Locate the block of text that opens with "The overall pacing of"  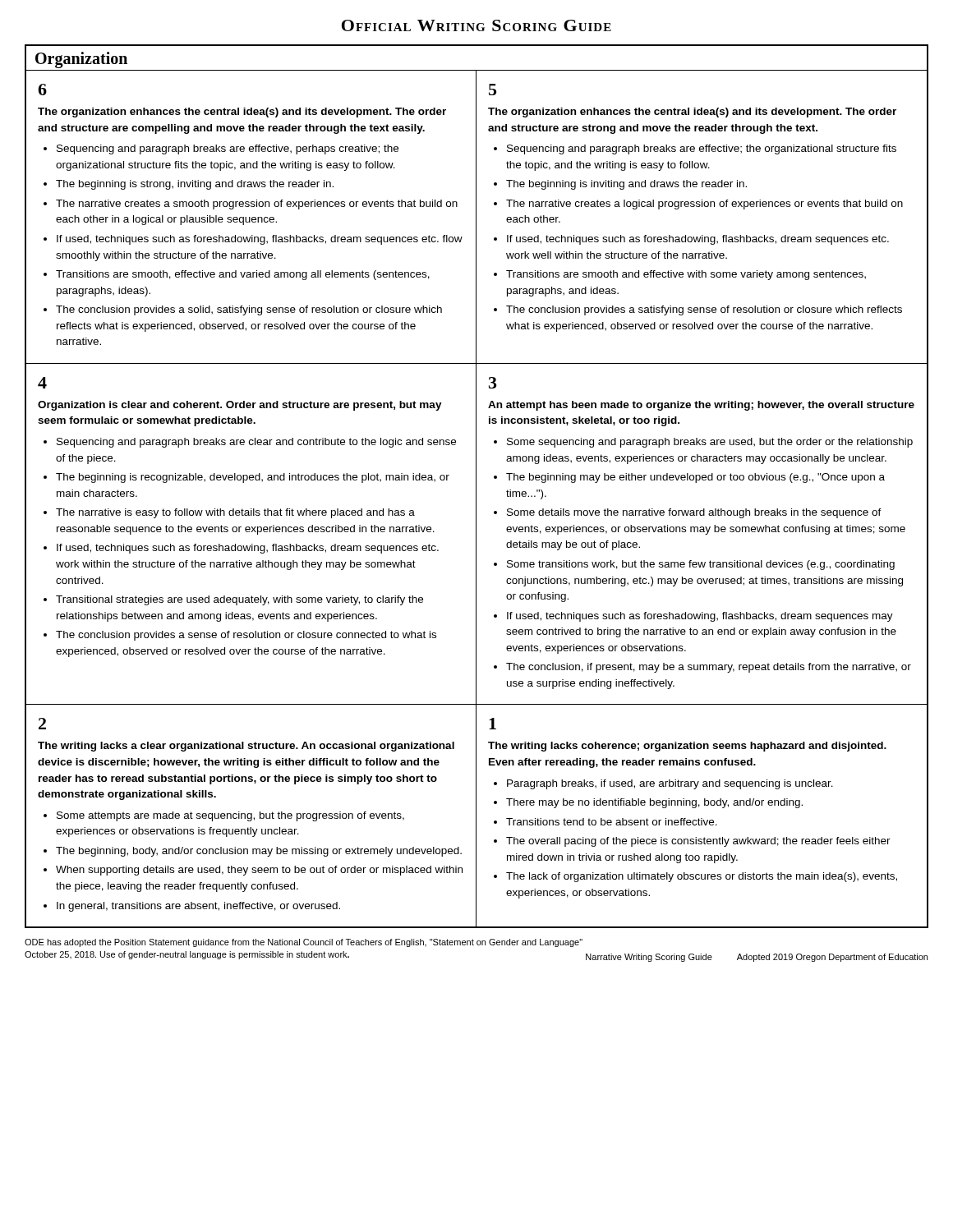pos(698,849)
